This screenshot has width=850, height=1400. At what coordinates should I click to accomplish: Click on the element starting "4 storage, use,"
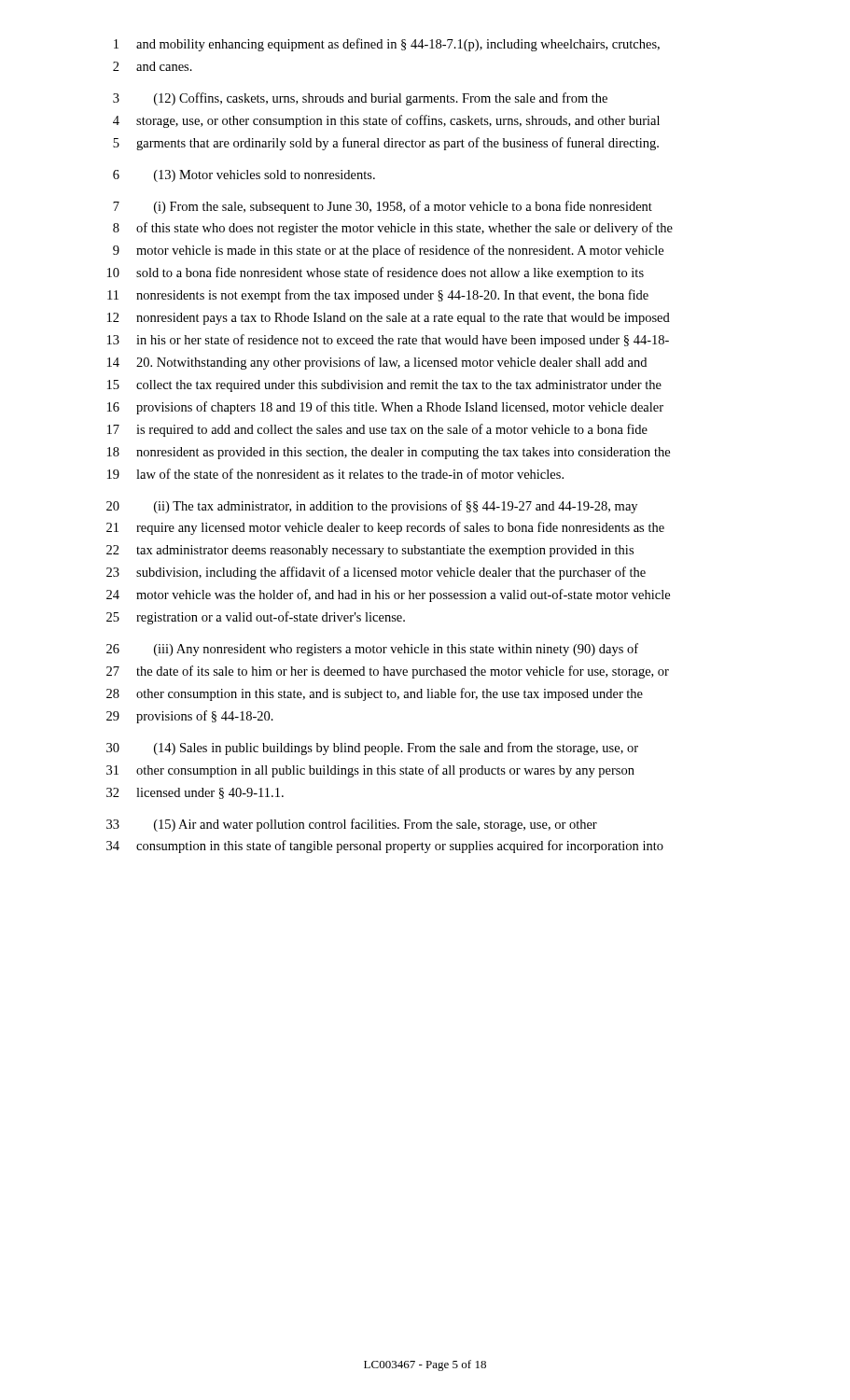[x=434, y=121]
